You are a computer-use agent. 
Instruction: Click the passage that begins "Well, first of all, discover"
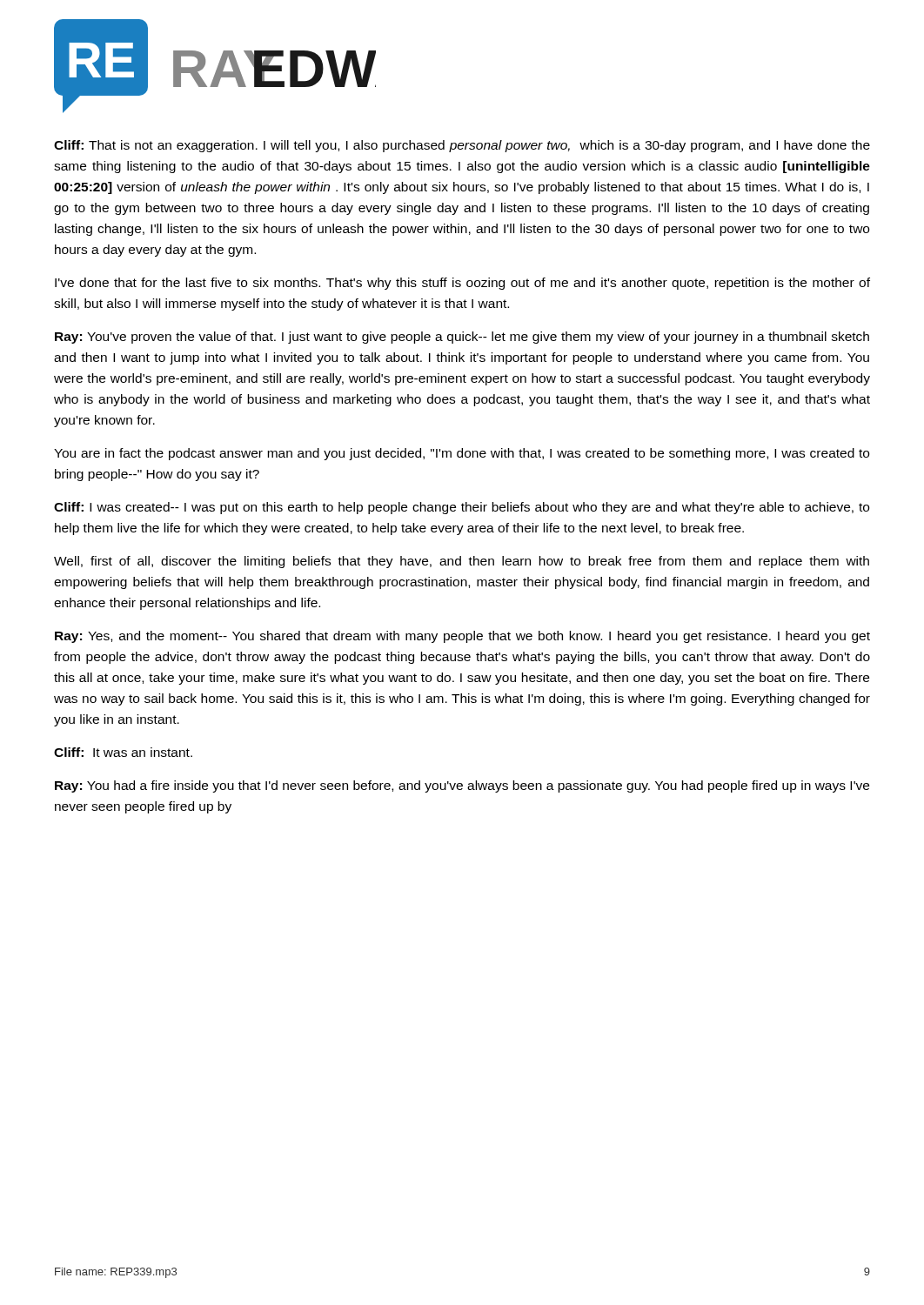point(462,582)
